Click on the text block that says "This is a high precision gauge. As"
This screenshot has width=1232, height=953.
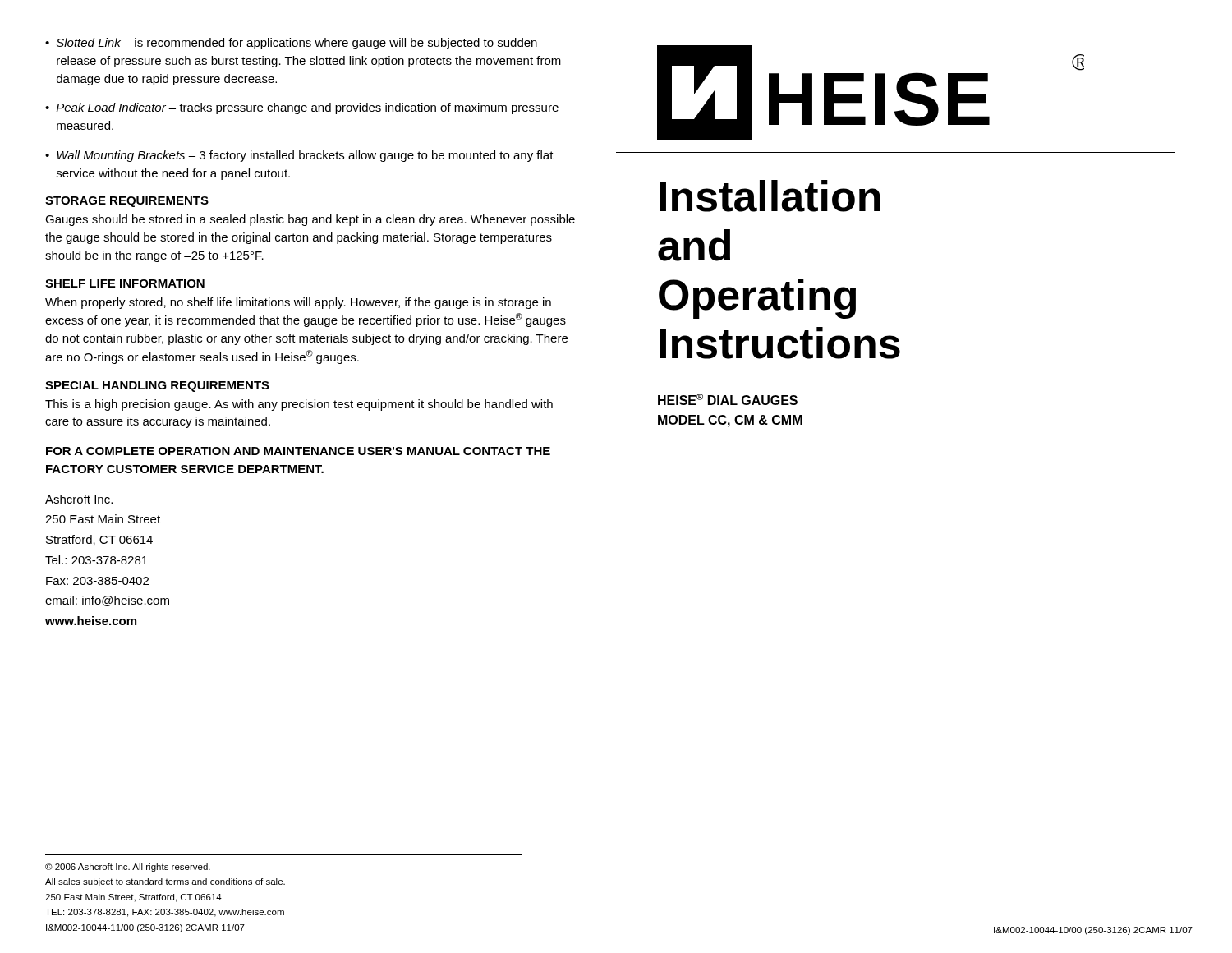[299, 412]
